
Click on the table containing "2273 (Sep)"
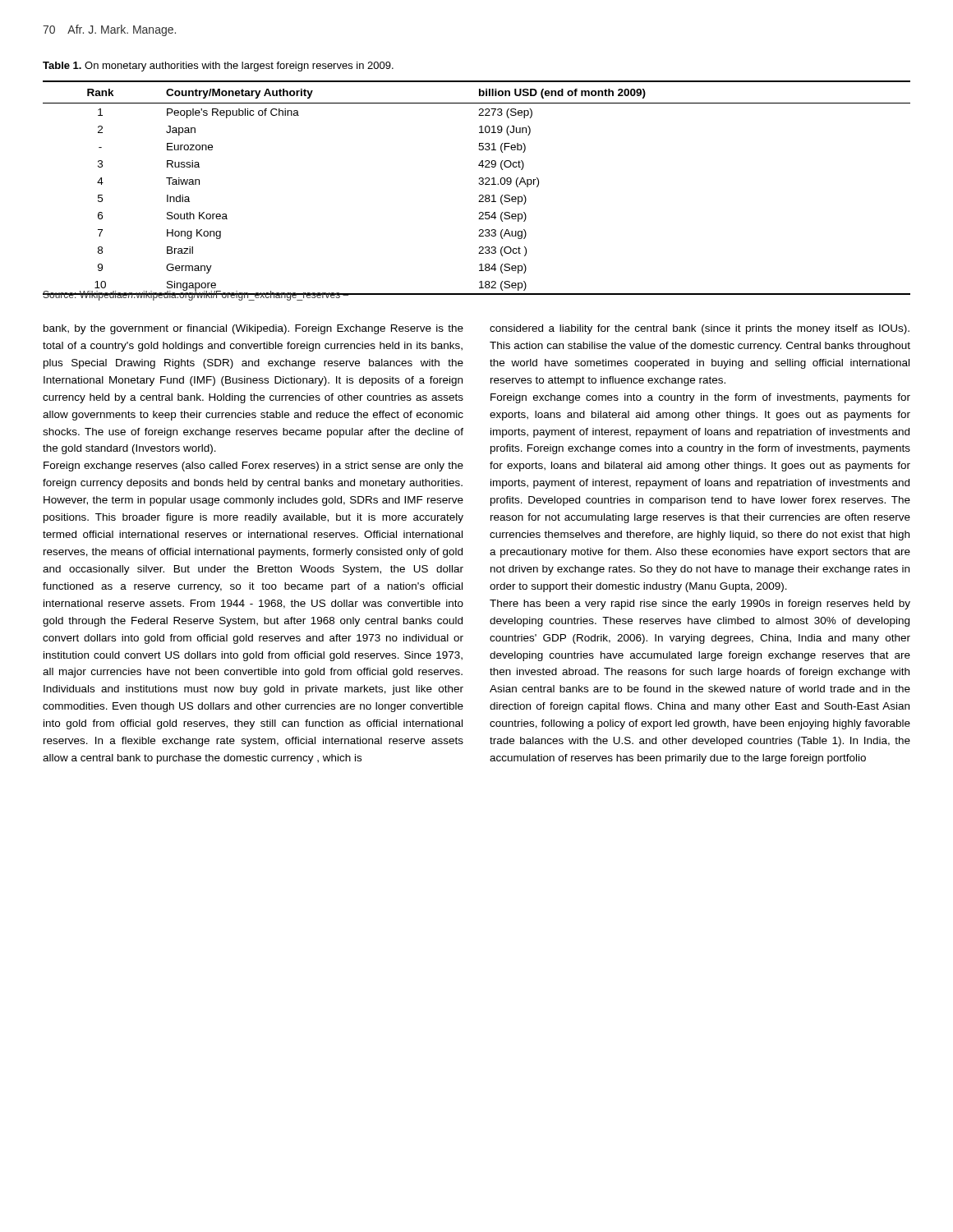click(x=476, y=188)
